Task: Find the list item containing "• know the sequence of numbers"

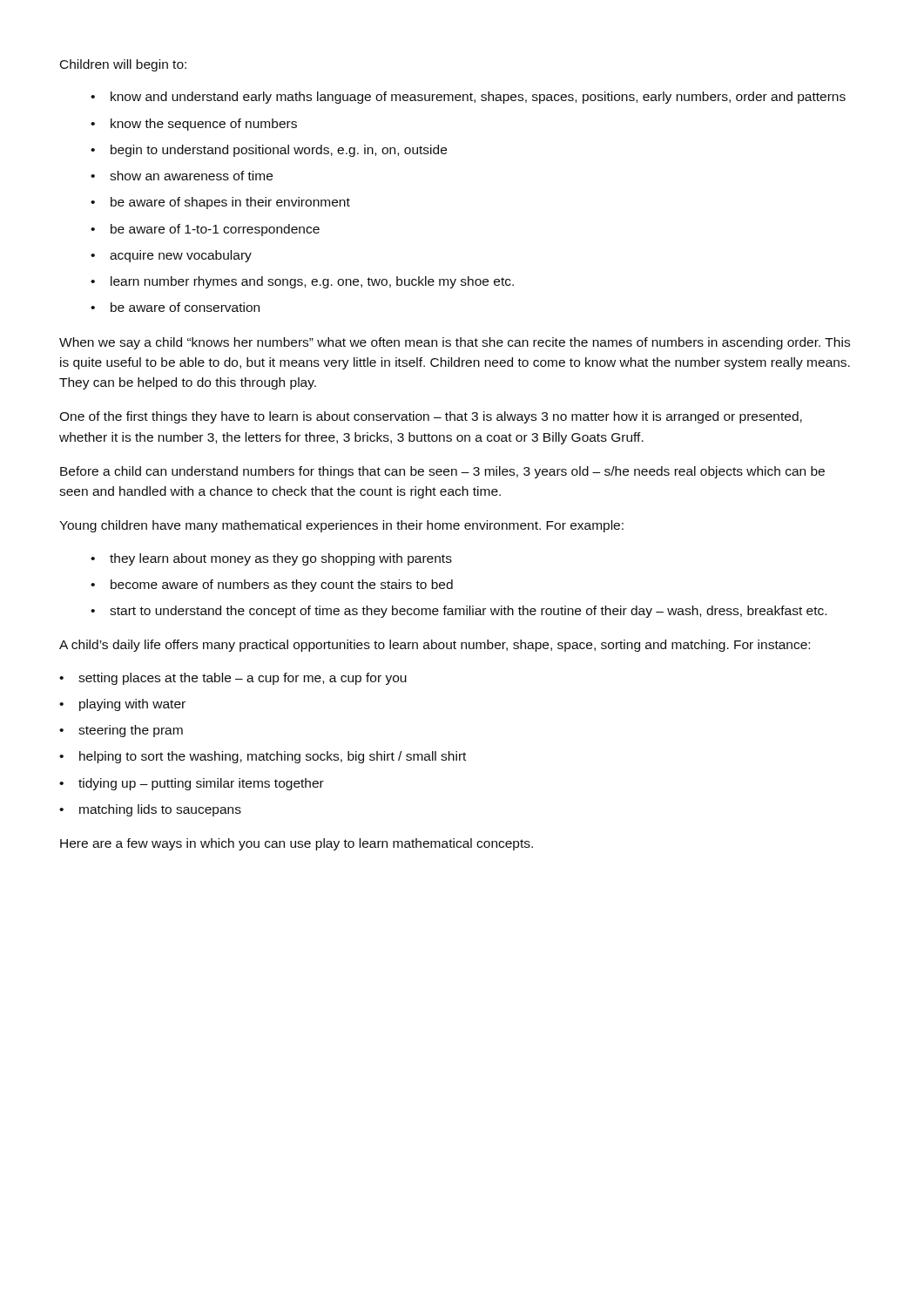Action: [194, 123]
